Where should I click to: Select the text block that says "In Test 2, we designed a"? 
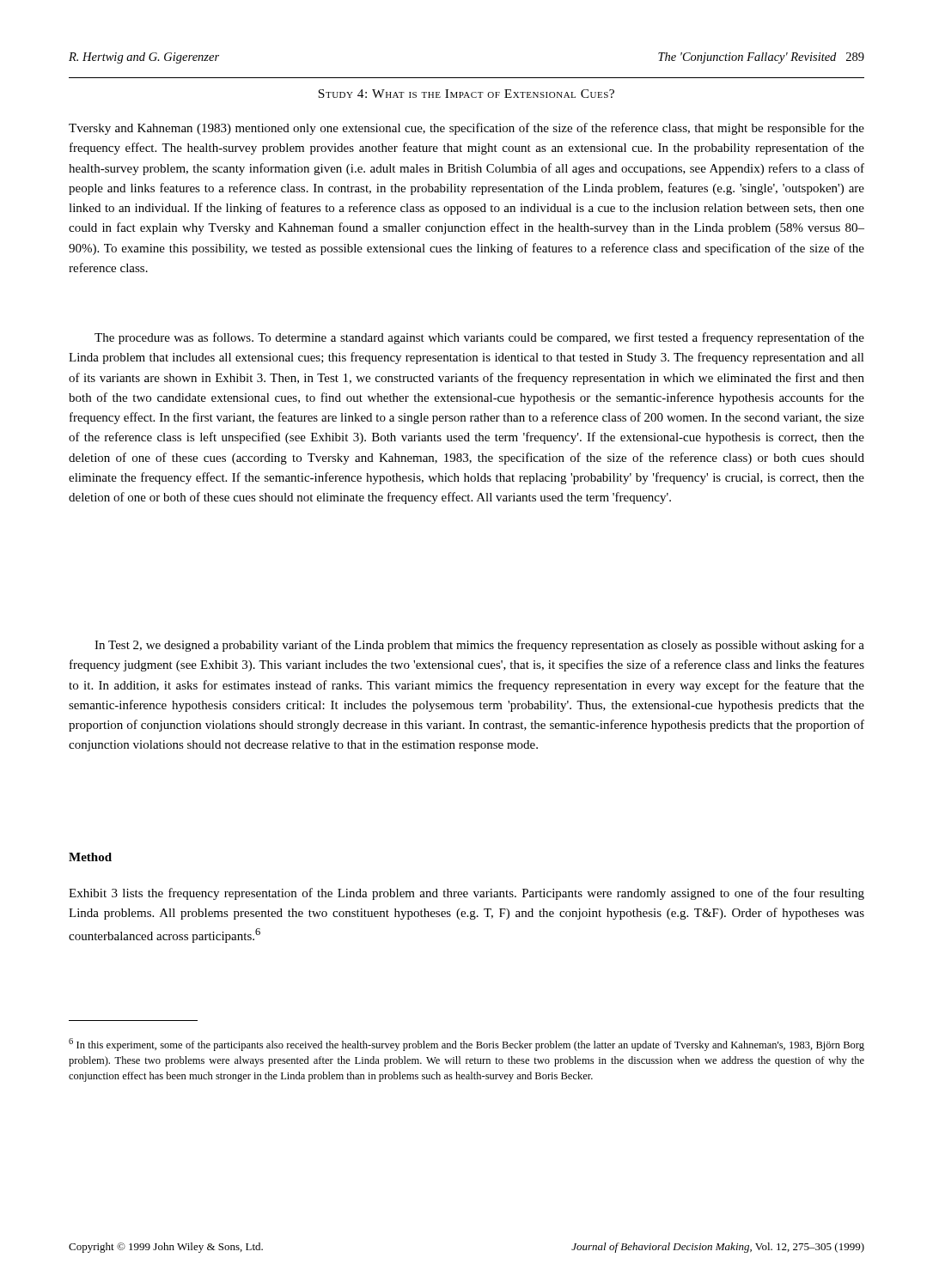(x=466, y=695)
